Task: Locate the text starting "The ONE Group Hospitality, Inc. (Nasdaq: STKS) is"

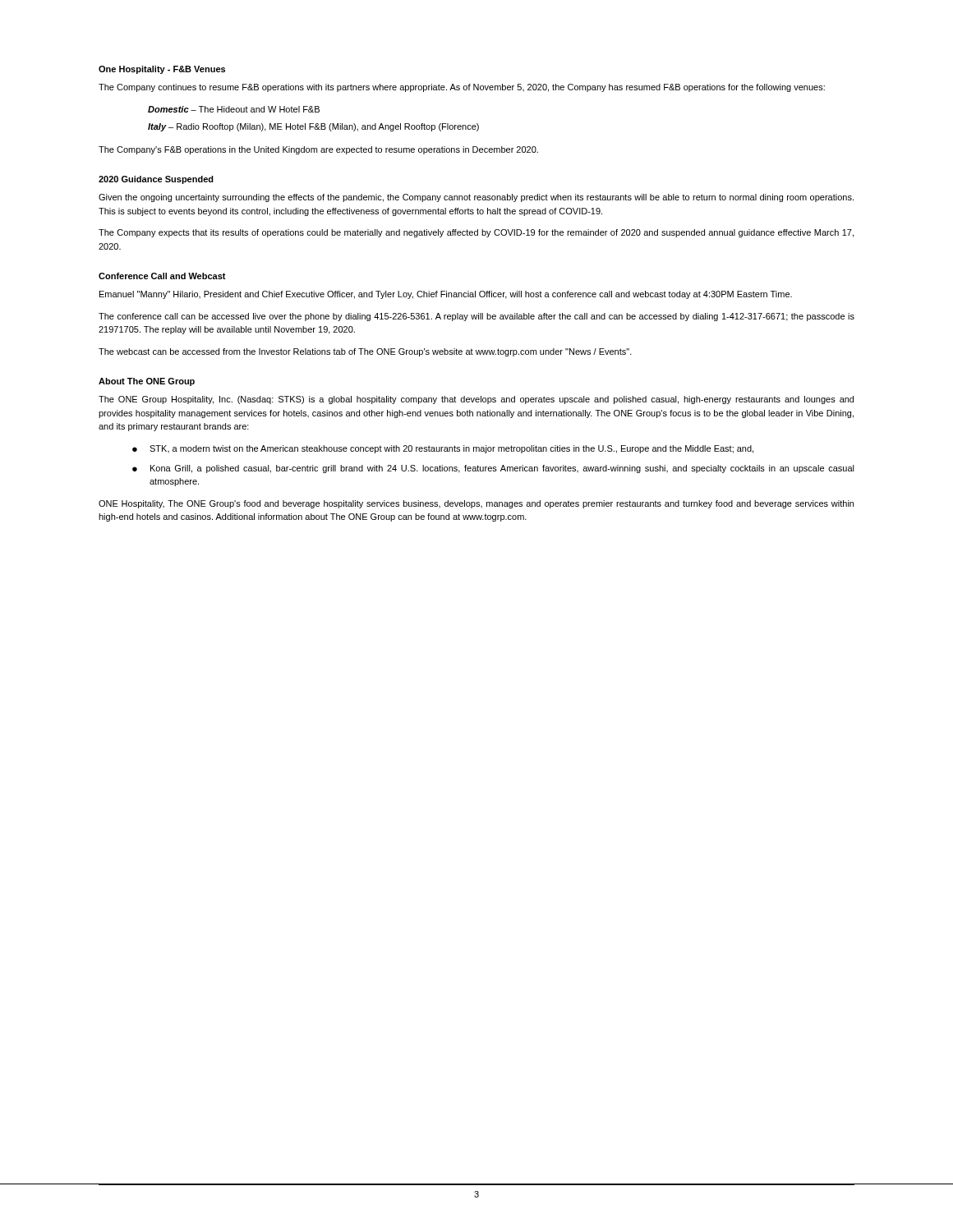Action: pos(476,413)
